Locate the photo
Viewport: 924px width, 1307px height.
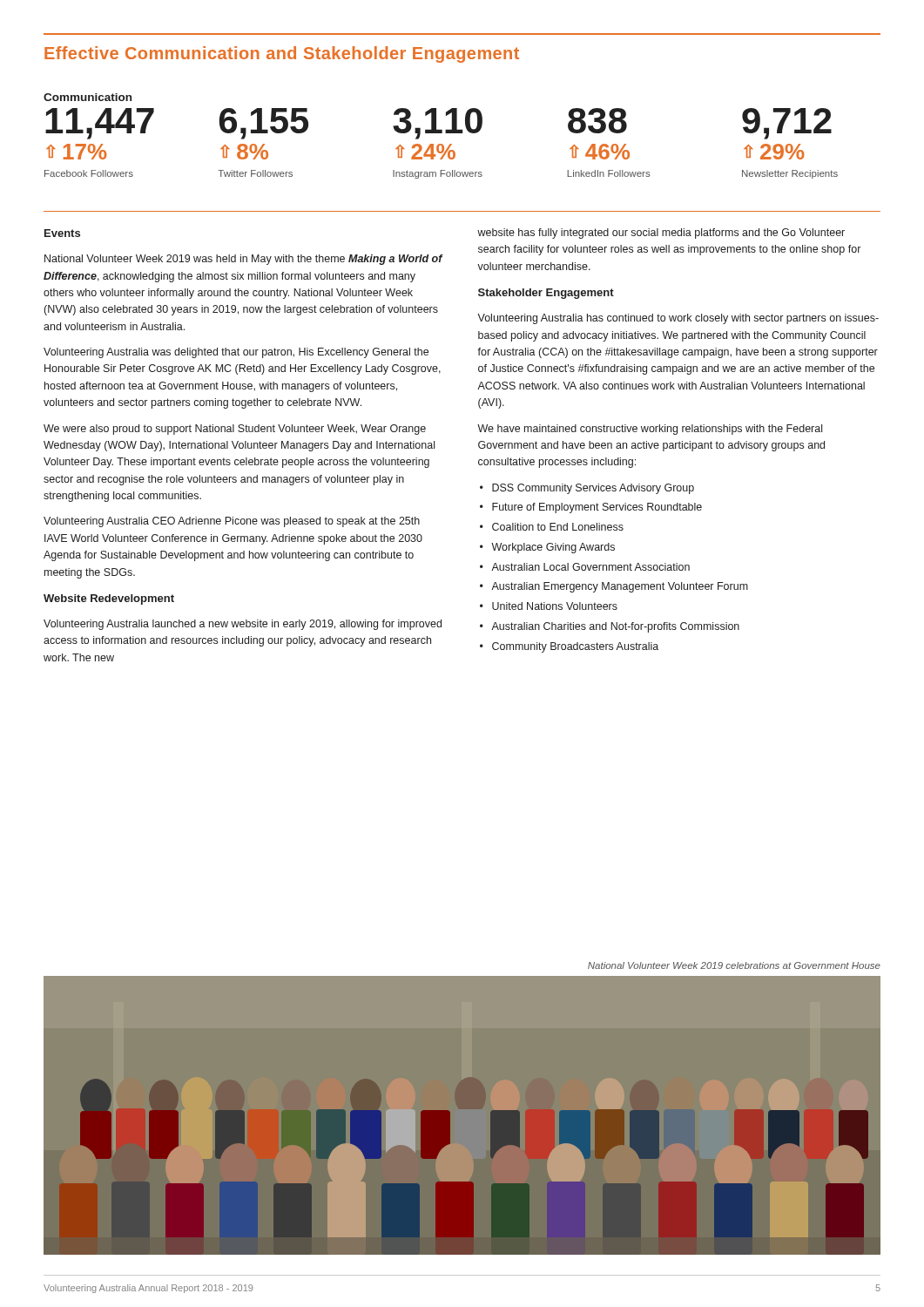tap(462, 1115)
